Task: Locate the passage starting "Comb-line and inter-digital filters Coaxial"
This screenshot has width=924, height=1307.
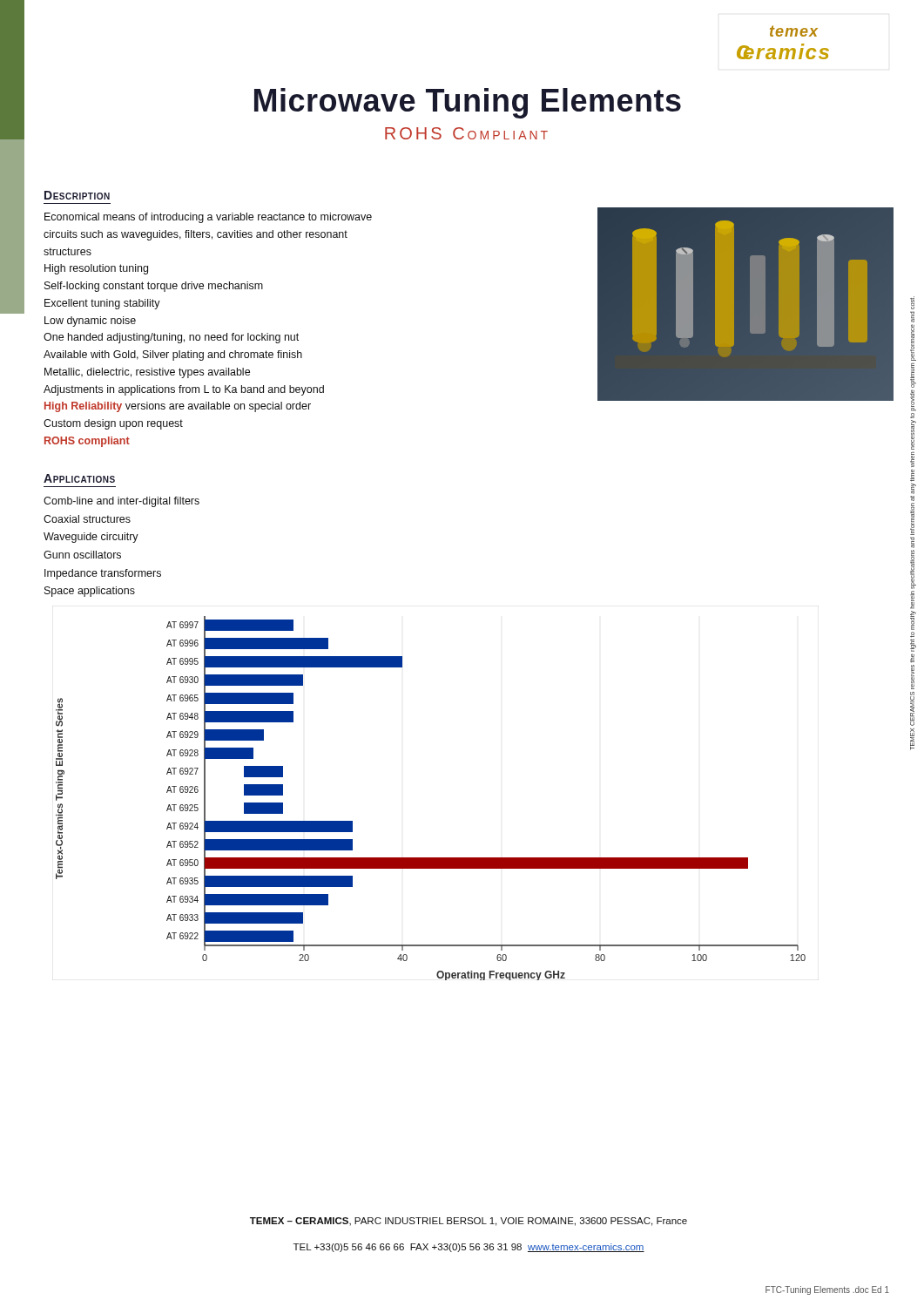Action: tap(122, 546)
